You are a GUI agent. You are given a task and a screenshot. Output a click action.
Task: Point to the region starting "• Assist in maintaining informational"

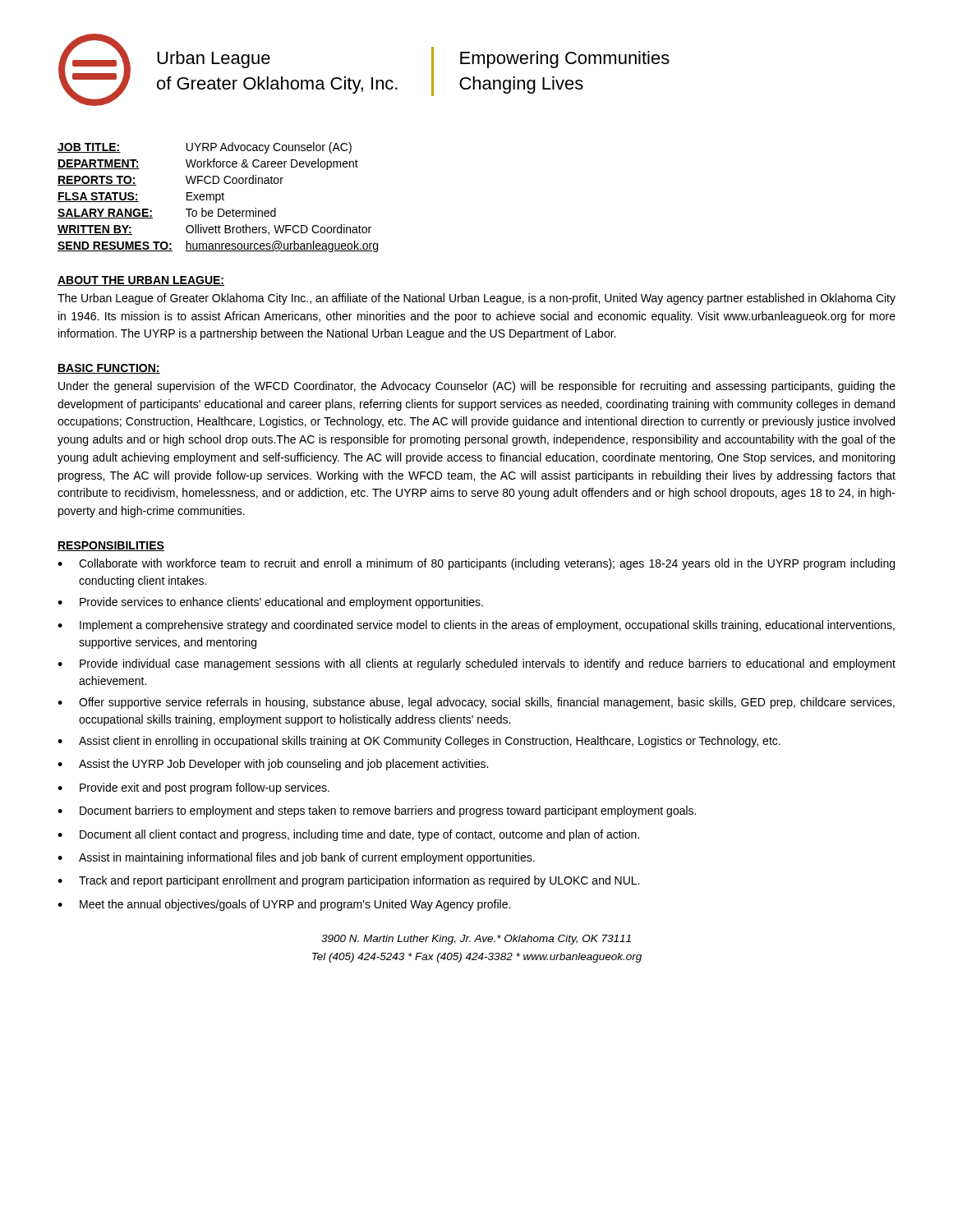pos(476,859)
